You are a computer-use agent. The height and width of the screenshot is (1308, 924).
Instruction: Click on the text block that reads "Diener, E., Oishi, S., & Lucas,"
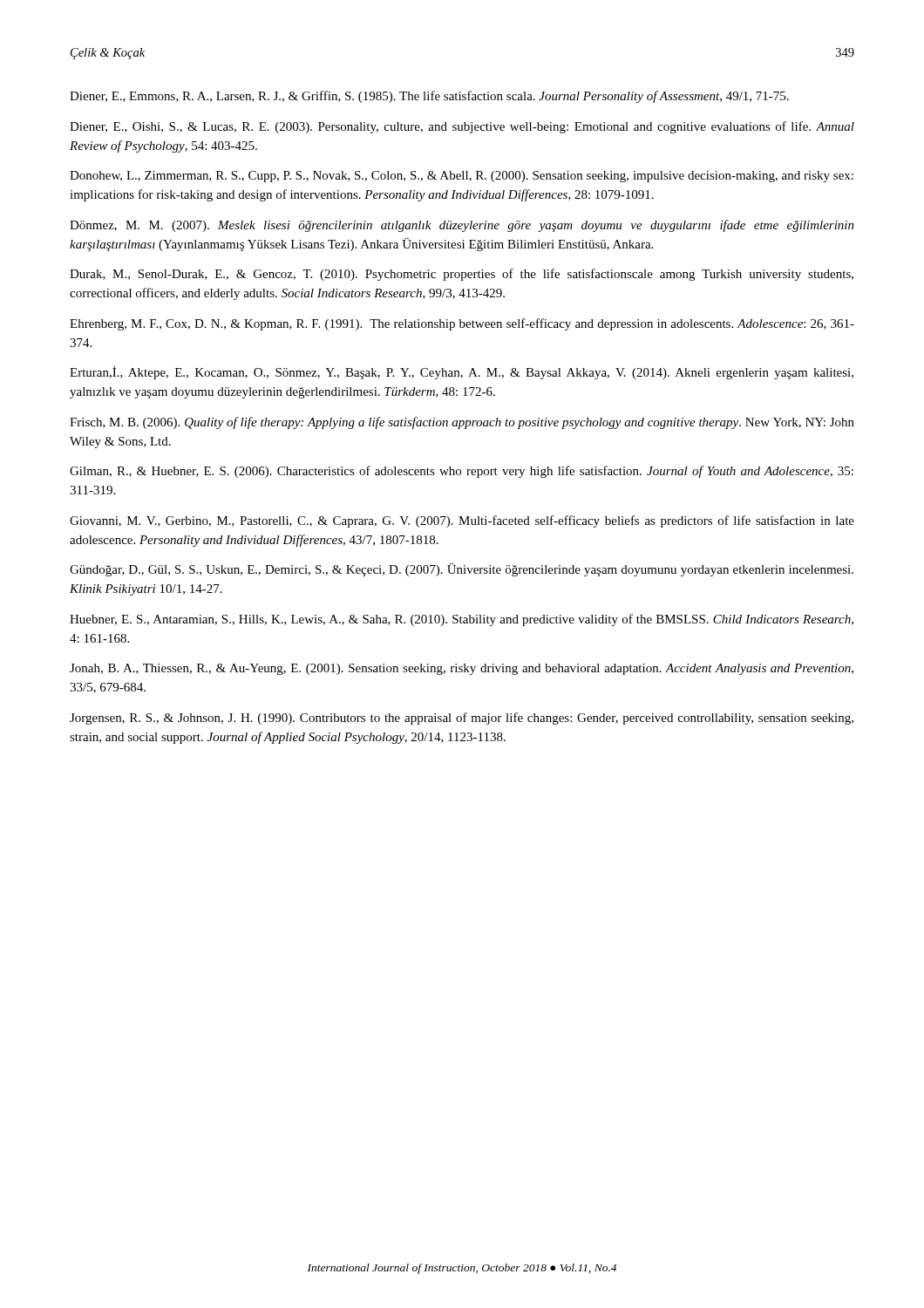[462, 136]
